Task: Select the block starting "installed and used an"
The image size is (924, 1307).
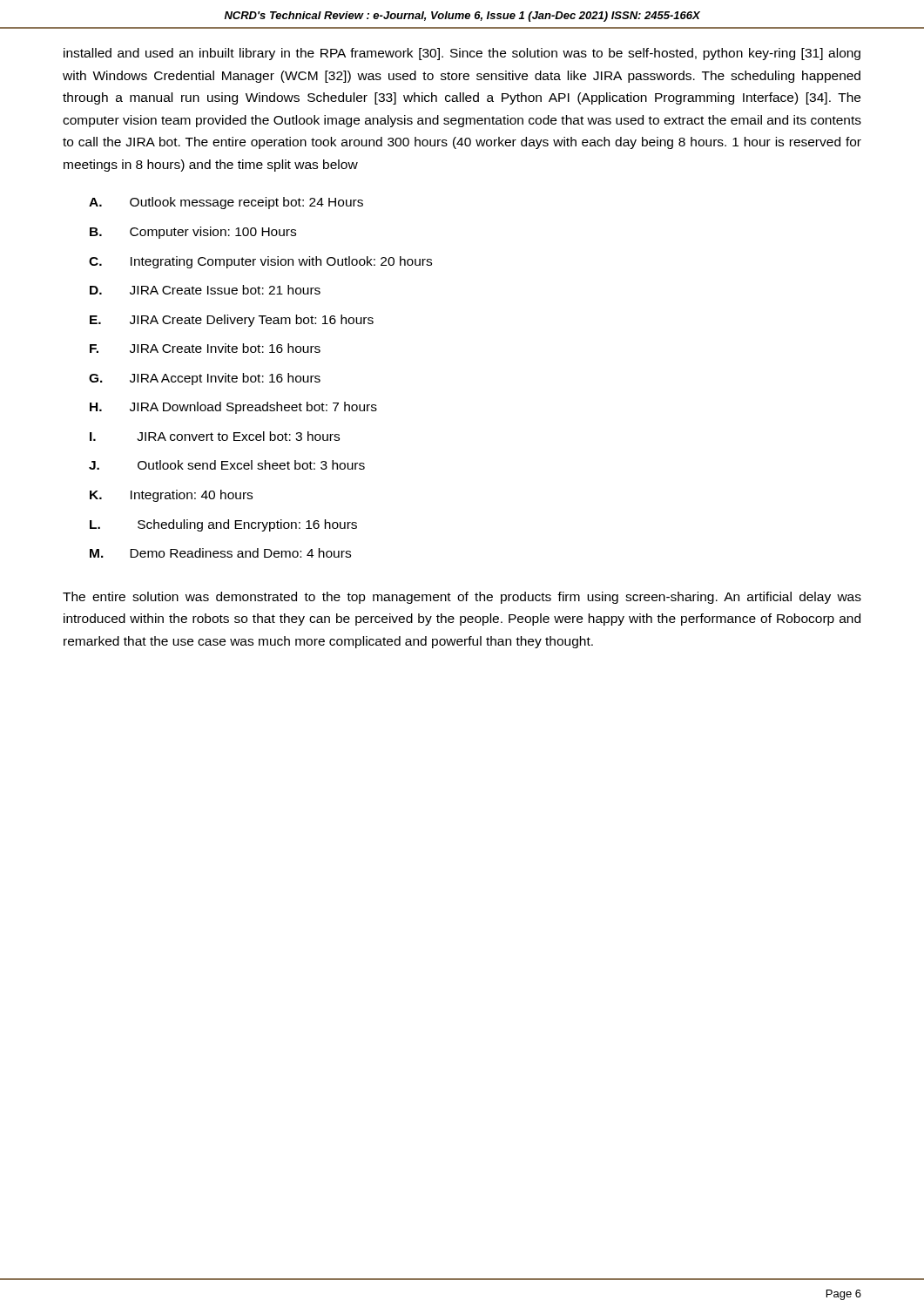Action: tap(462, 108)
